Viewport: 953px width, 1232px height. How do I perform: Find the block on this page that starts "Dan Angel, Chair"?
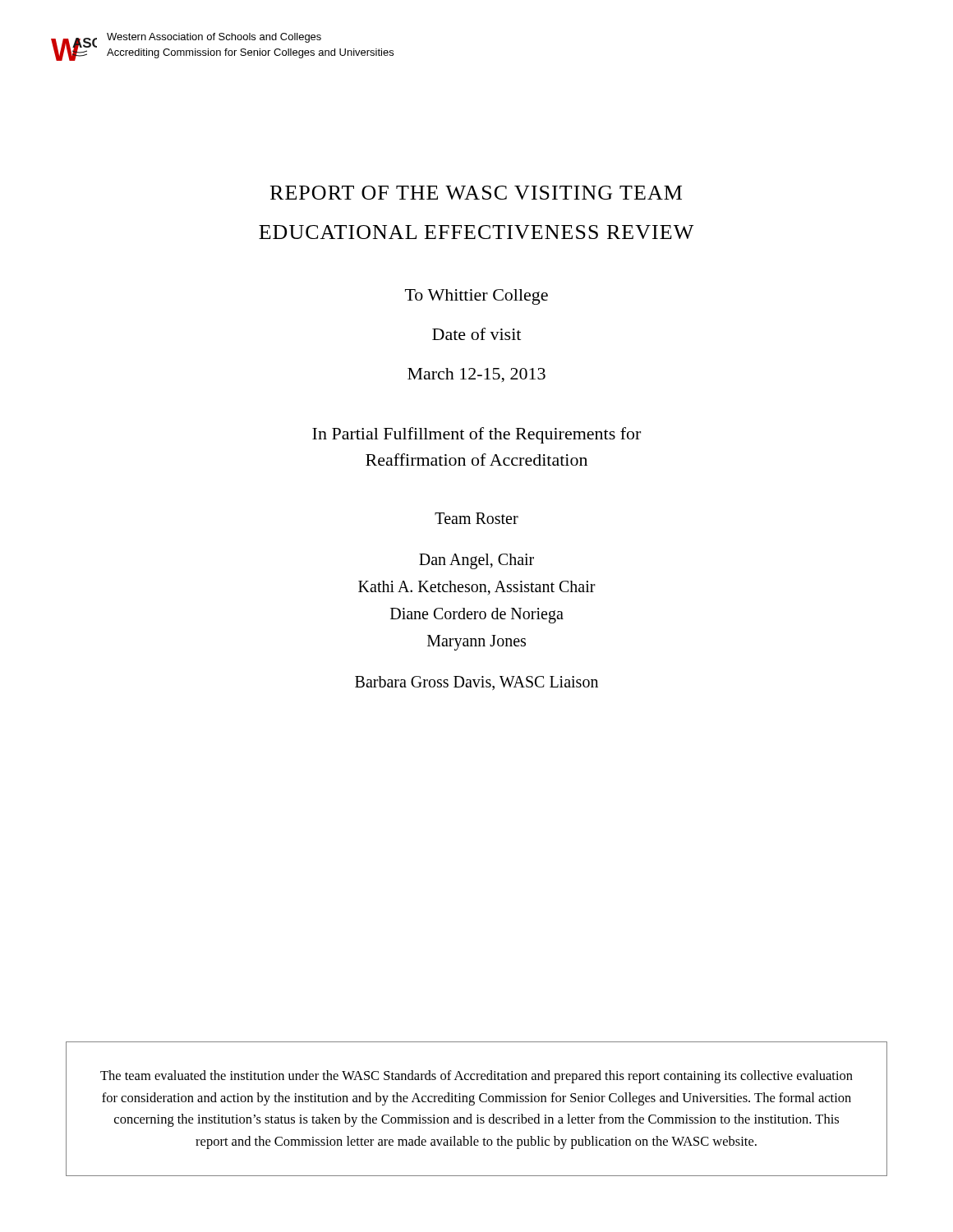pyautogui.click(x=476, y=600)
